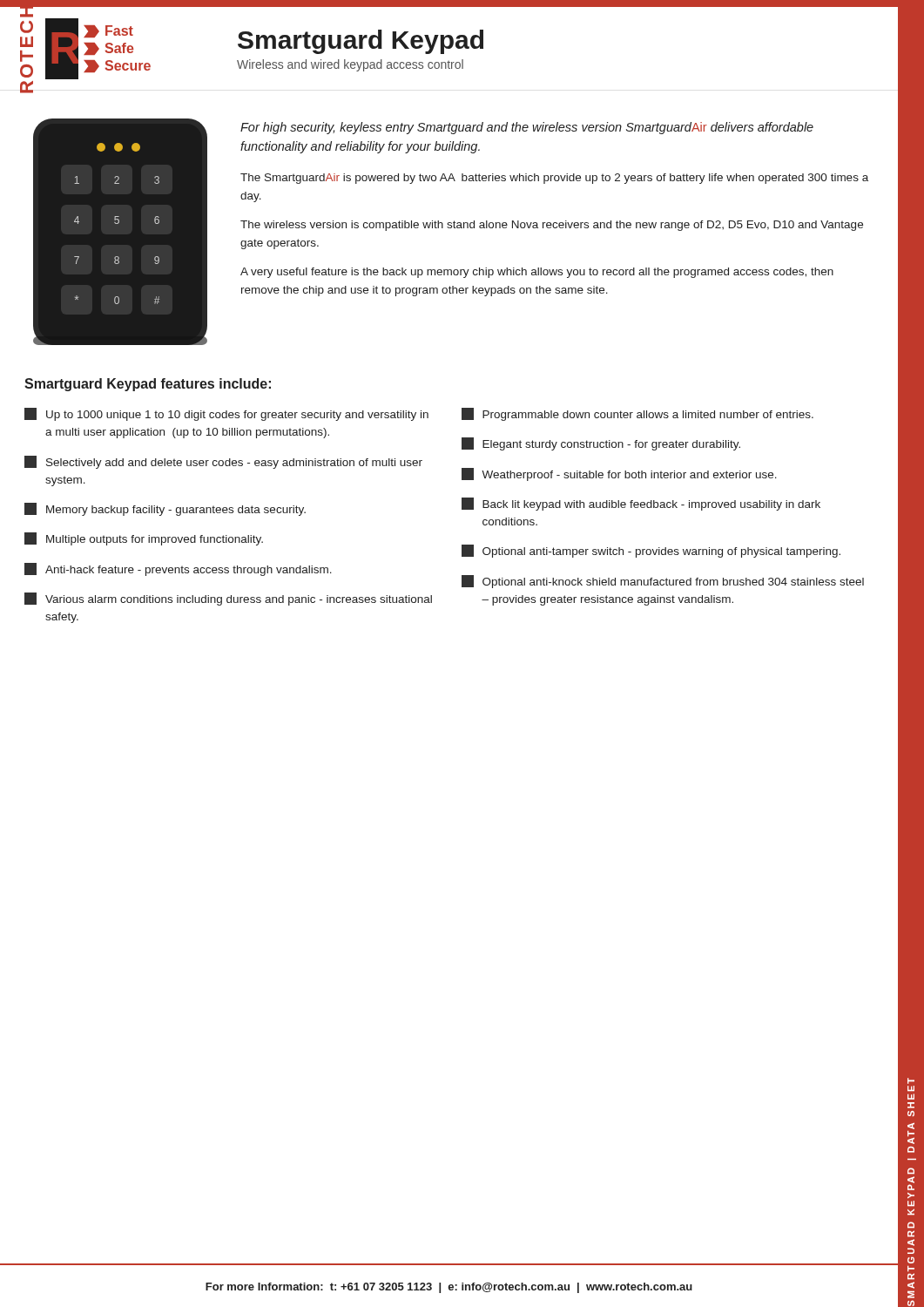Select the photo
Image resolution: width=924 pixels, height=1307 pixels.
pos(120,233)
